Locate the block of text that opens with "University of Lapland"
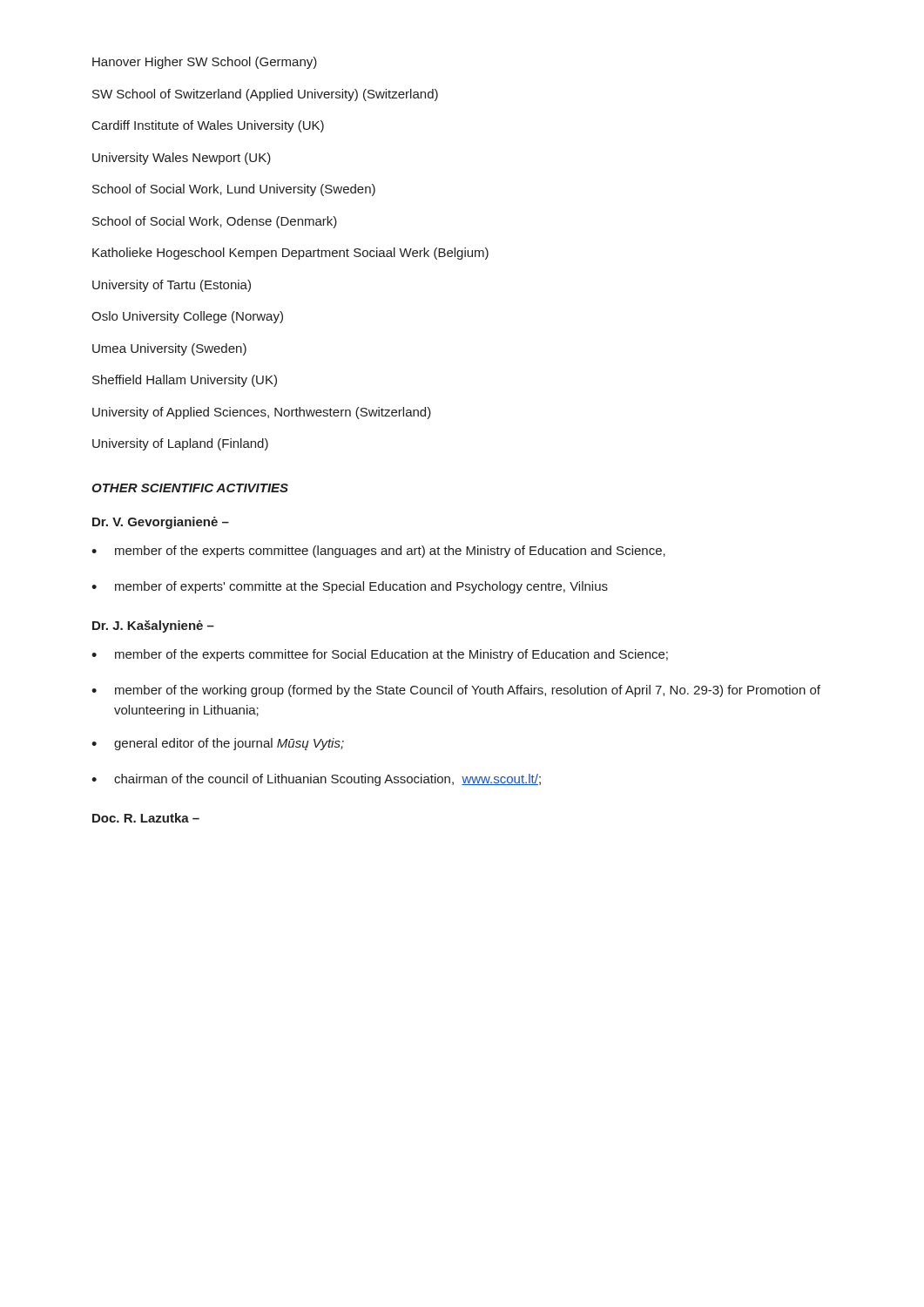Viewport: 924px width, 1307px height. coord(180,443)
